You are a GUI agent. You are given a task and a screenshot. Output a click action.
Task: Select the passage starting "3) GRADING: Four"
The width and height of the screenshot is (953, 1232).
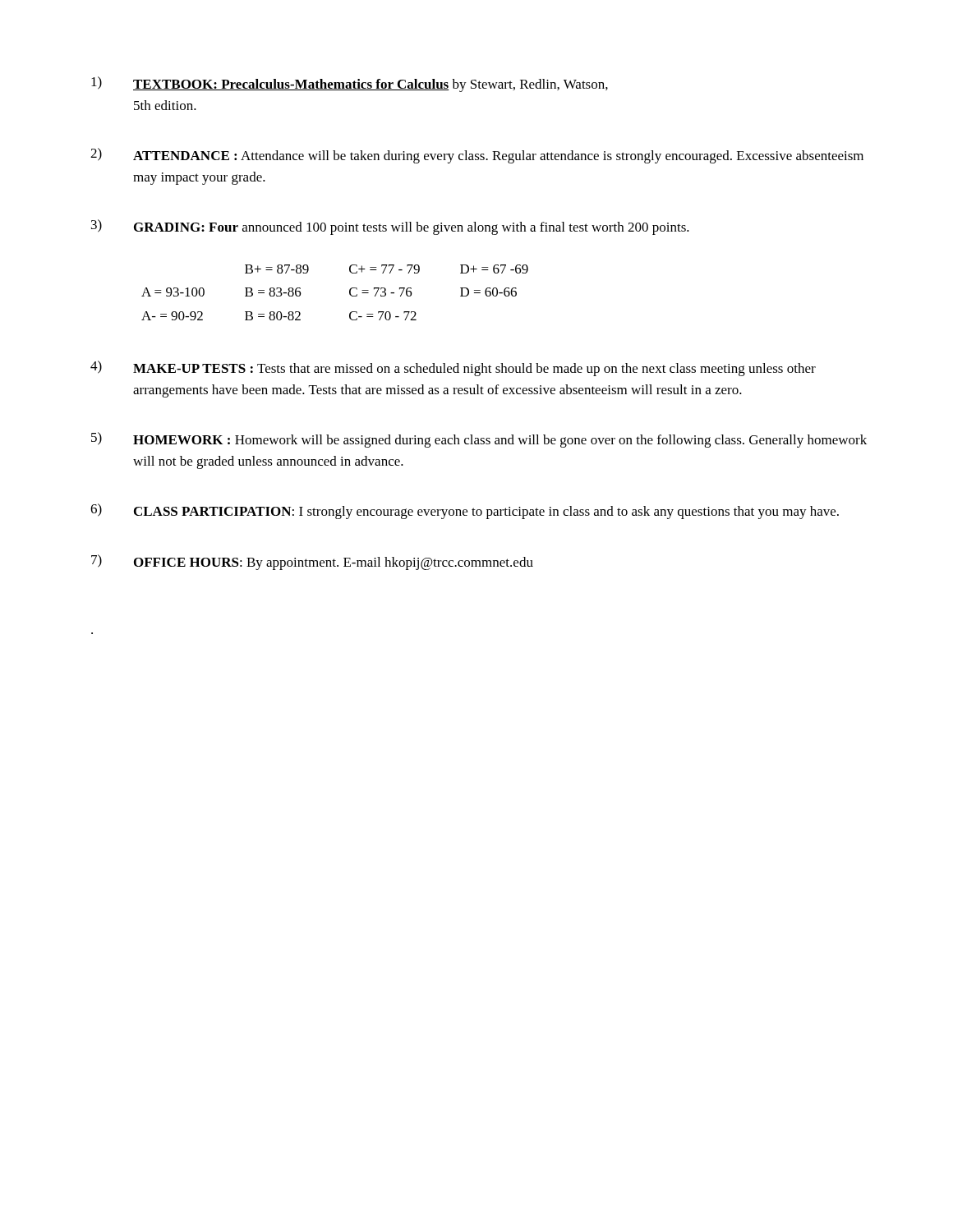click(485, 273)
